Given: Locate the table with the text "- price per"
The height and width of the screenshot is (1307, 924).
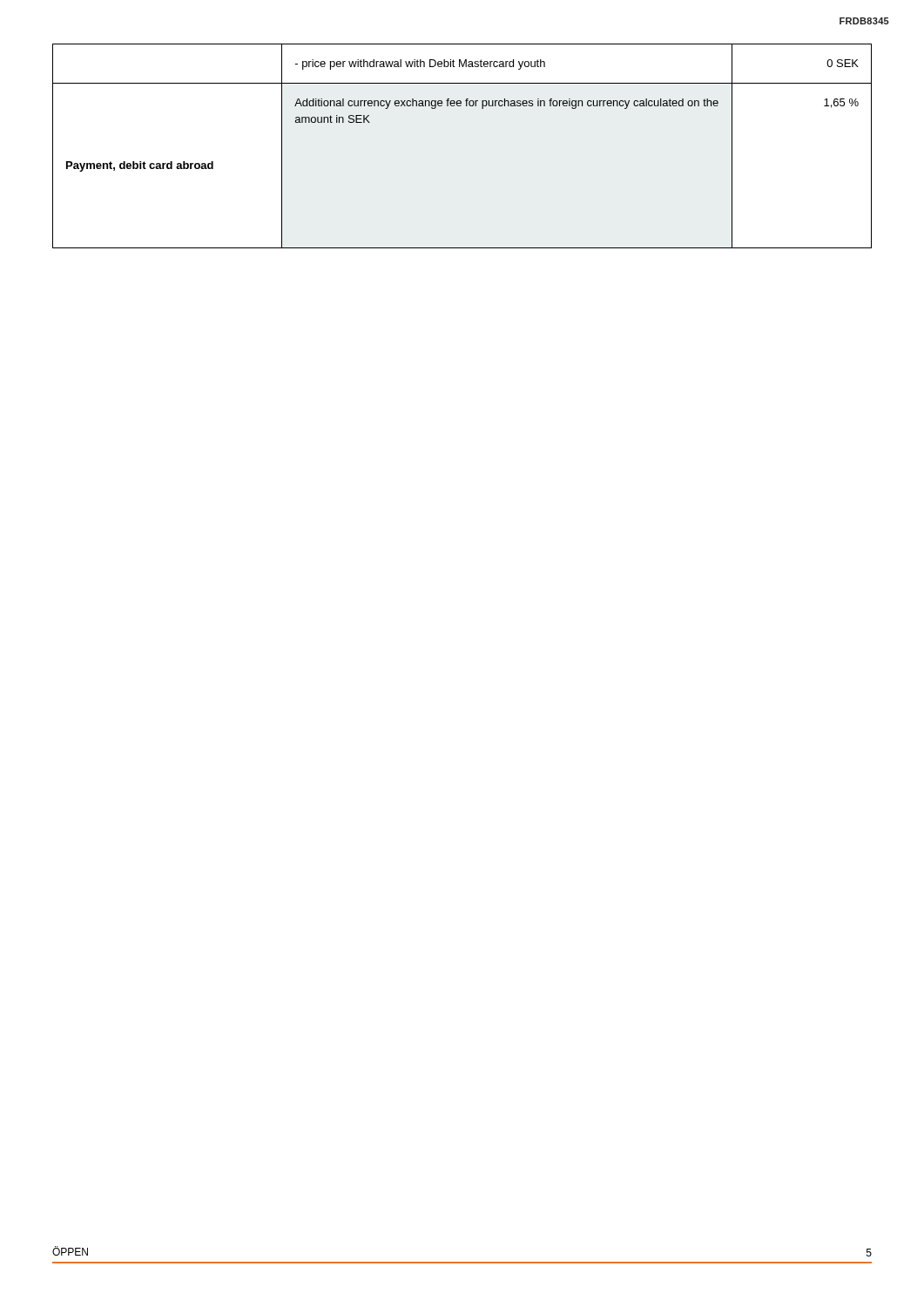Looking at the screenshot, I should click(x=462, y=146).
